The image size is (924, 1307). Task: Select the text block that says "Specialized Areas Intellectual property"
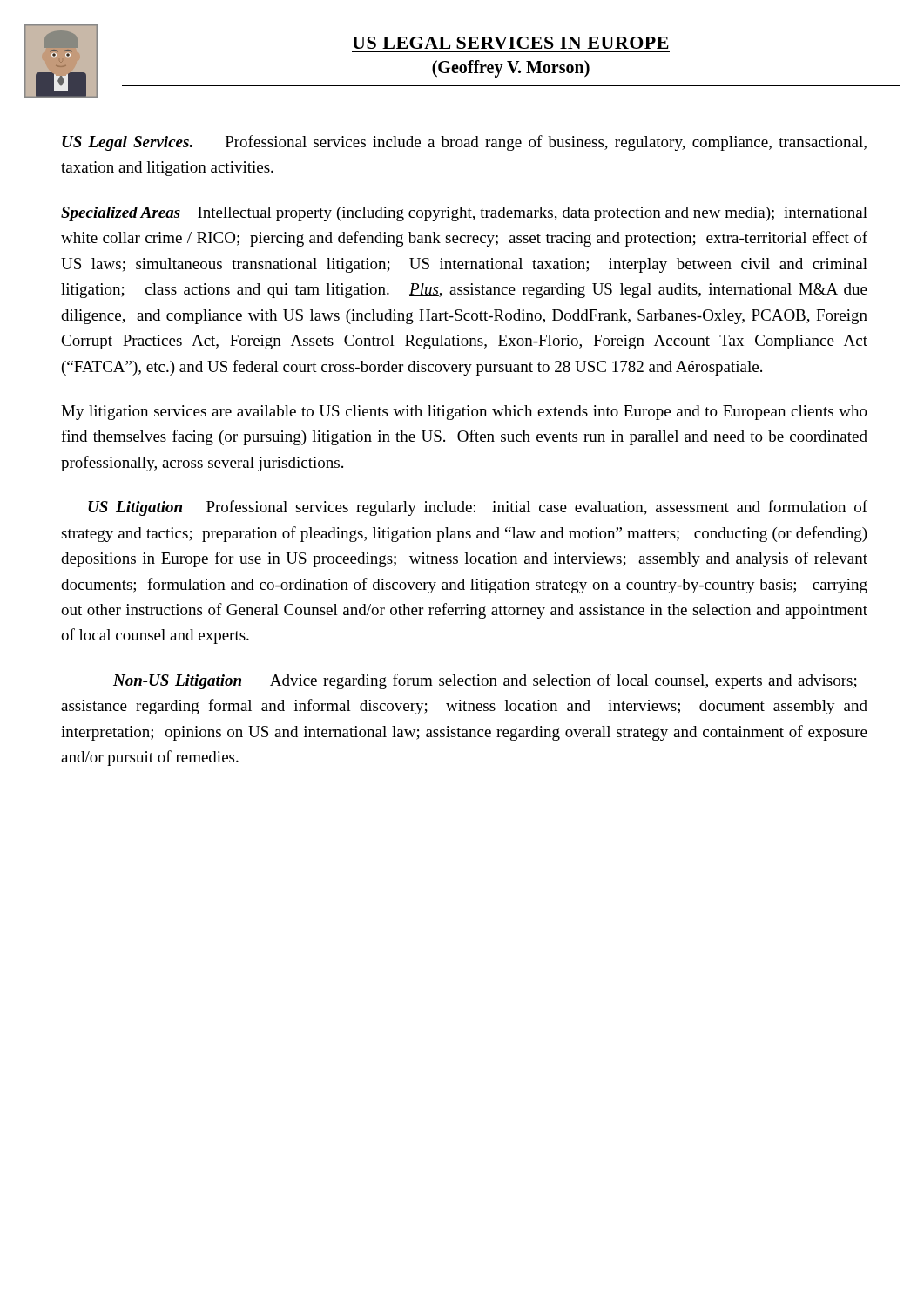click(464, 289)
